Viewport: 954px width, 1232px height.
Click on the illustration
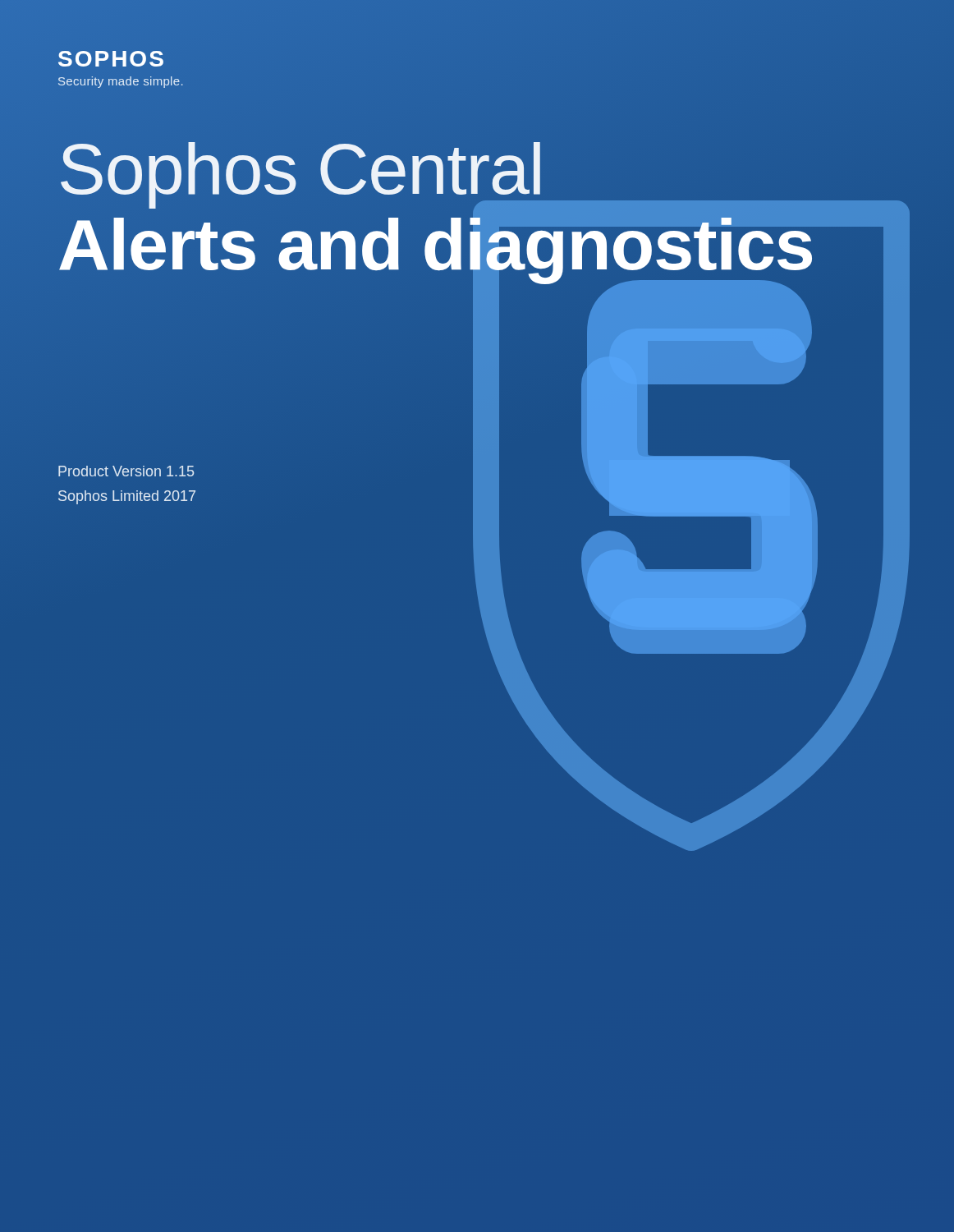[x=687, y=526]
